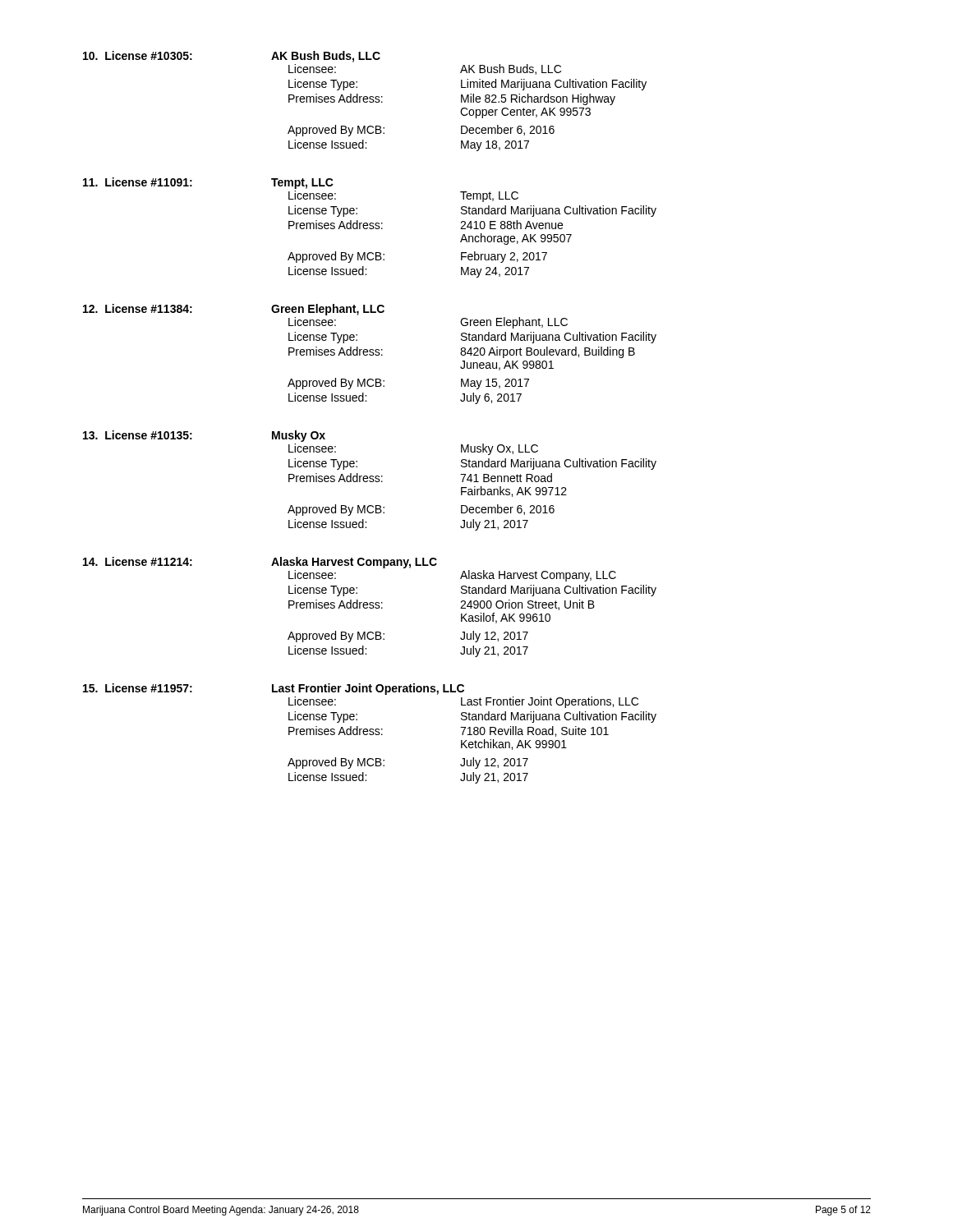Select the element starting "15. License #11957: Last Frontier Joint Operations, LLC"
The width and height of the screenshot is (953, 1232).
[x=476, y=733]
